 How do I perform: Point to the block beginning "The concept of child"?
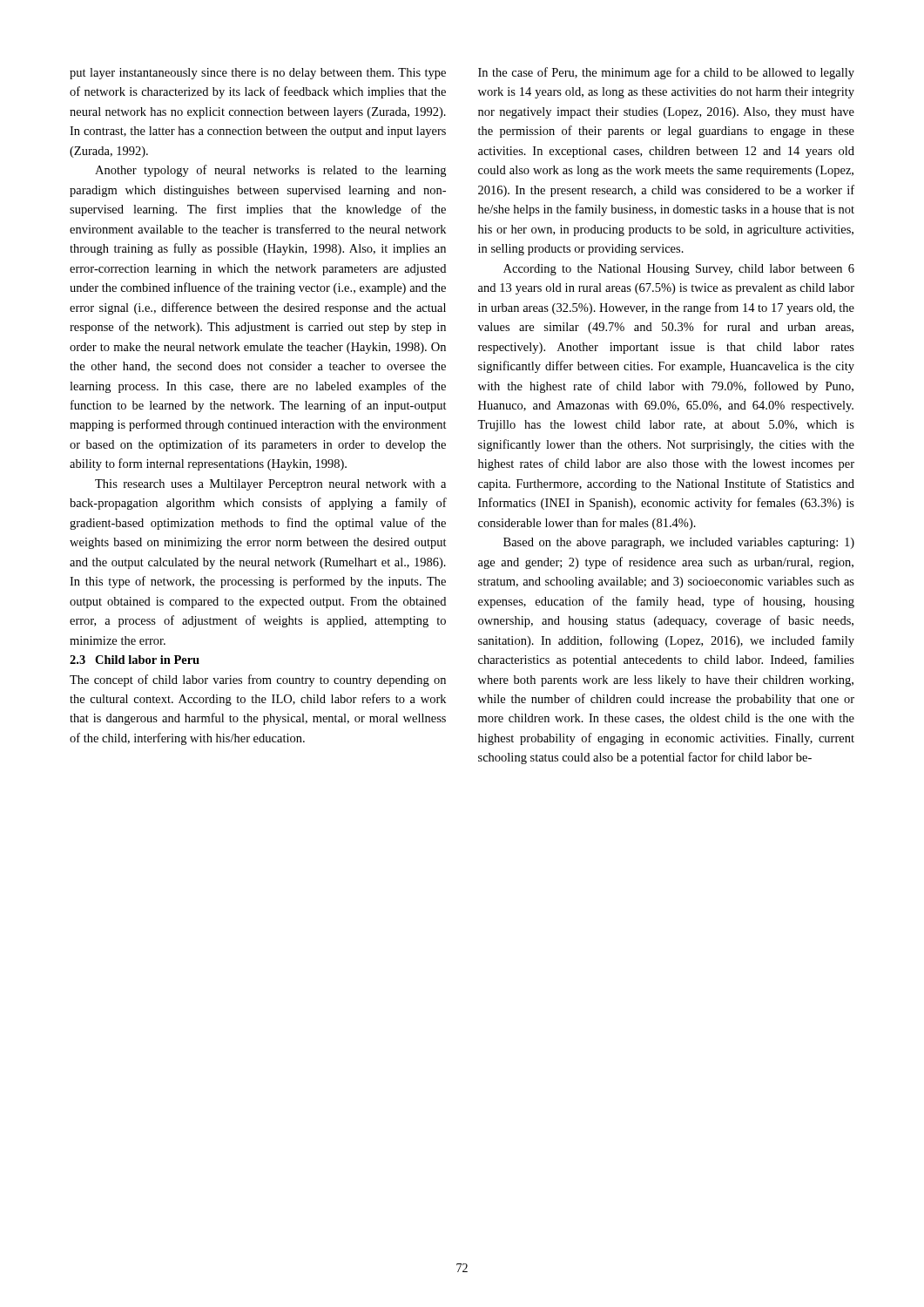coord(258,709)
